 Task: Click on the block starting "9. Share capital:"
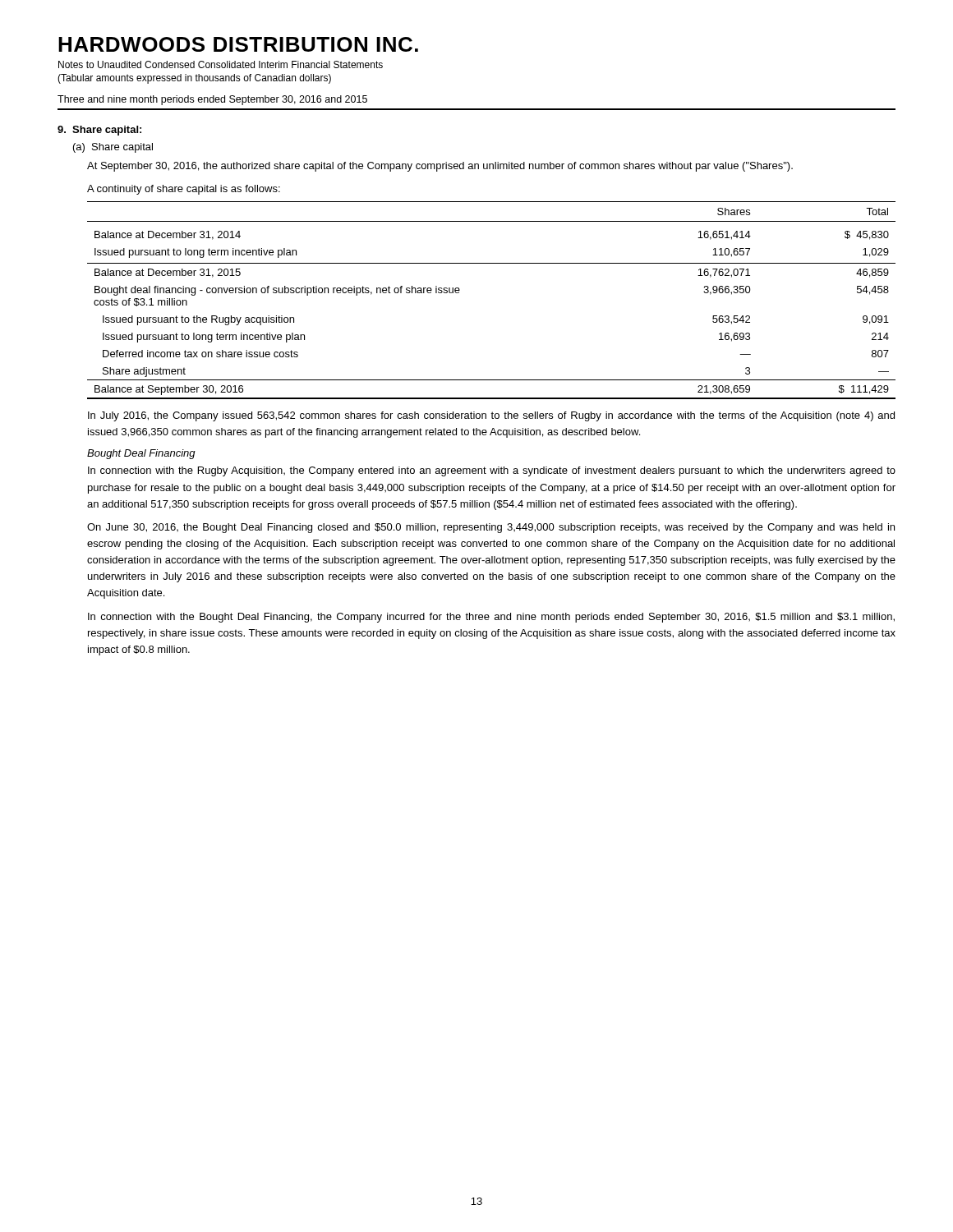100,129
